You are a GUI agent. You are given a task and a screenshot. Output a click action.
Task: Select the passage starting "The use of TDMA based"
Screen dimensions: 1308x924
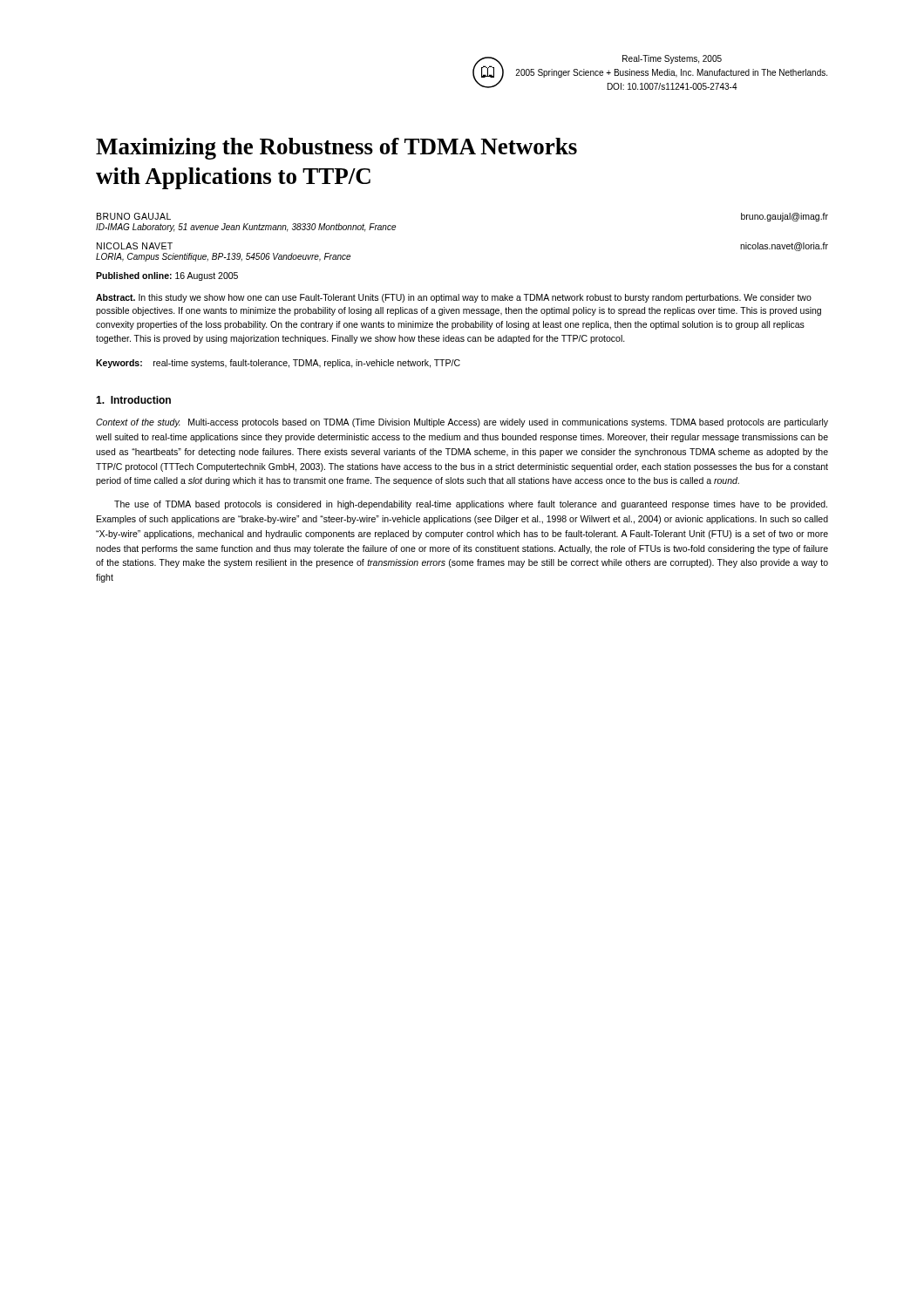pyautogui.click(x=462, y=541)
